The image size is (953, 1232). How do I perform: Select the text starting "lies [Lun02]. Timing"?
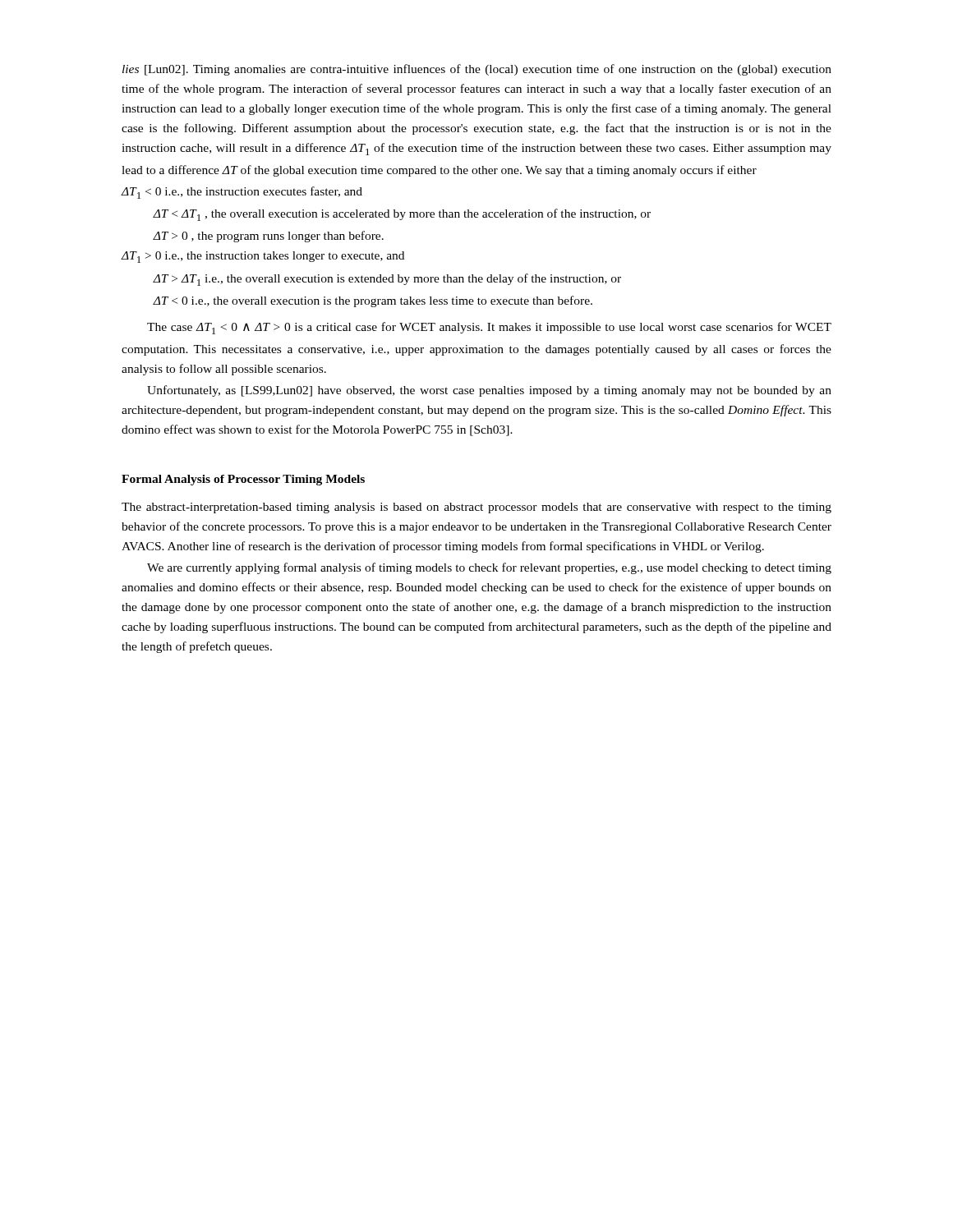pyautogui.click(x=476, y=120)
